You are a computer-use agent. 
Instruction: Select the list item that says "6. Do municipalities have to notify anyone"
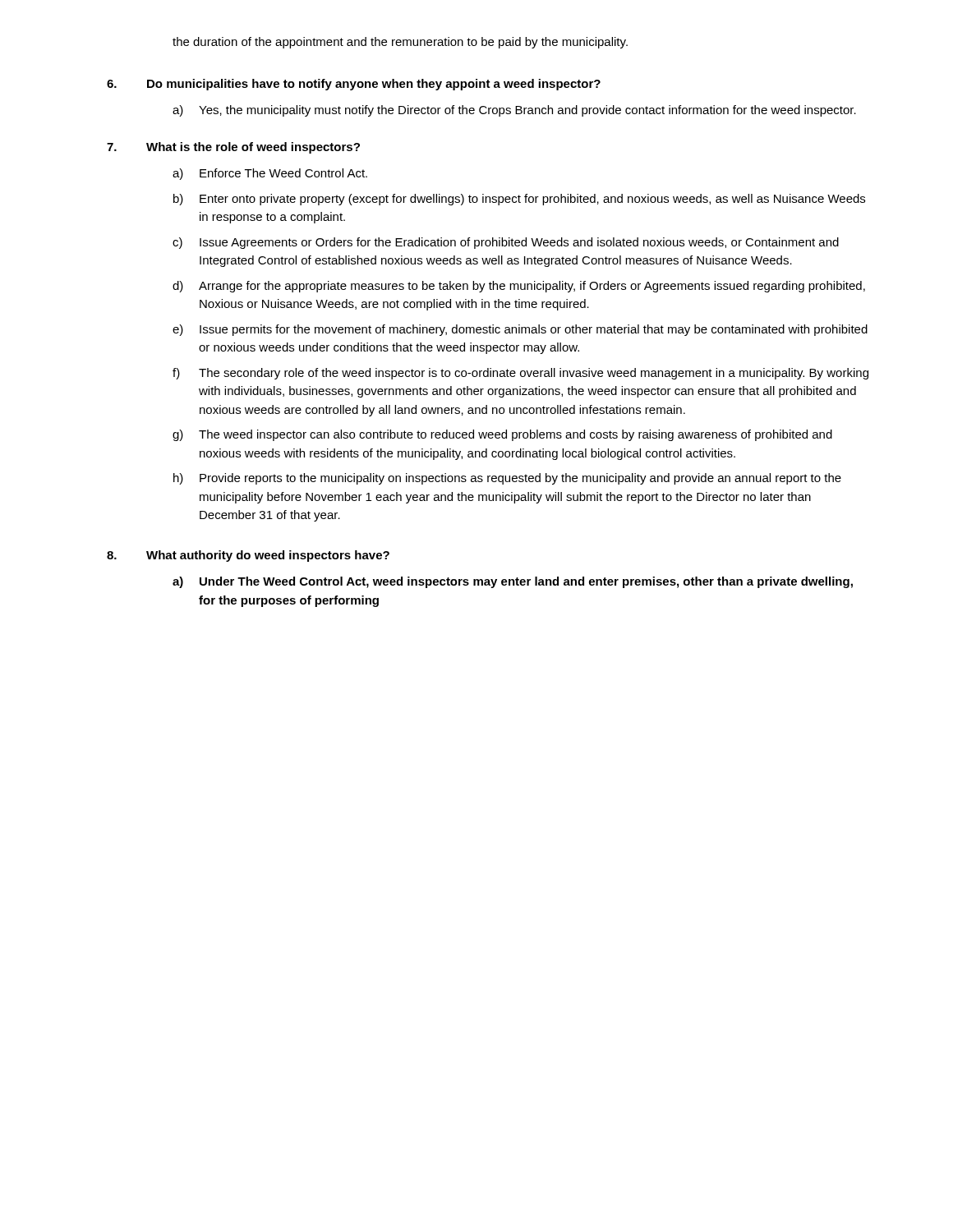coord(354,84)
